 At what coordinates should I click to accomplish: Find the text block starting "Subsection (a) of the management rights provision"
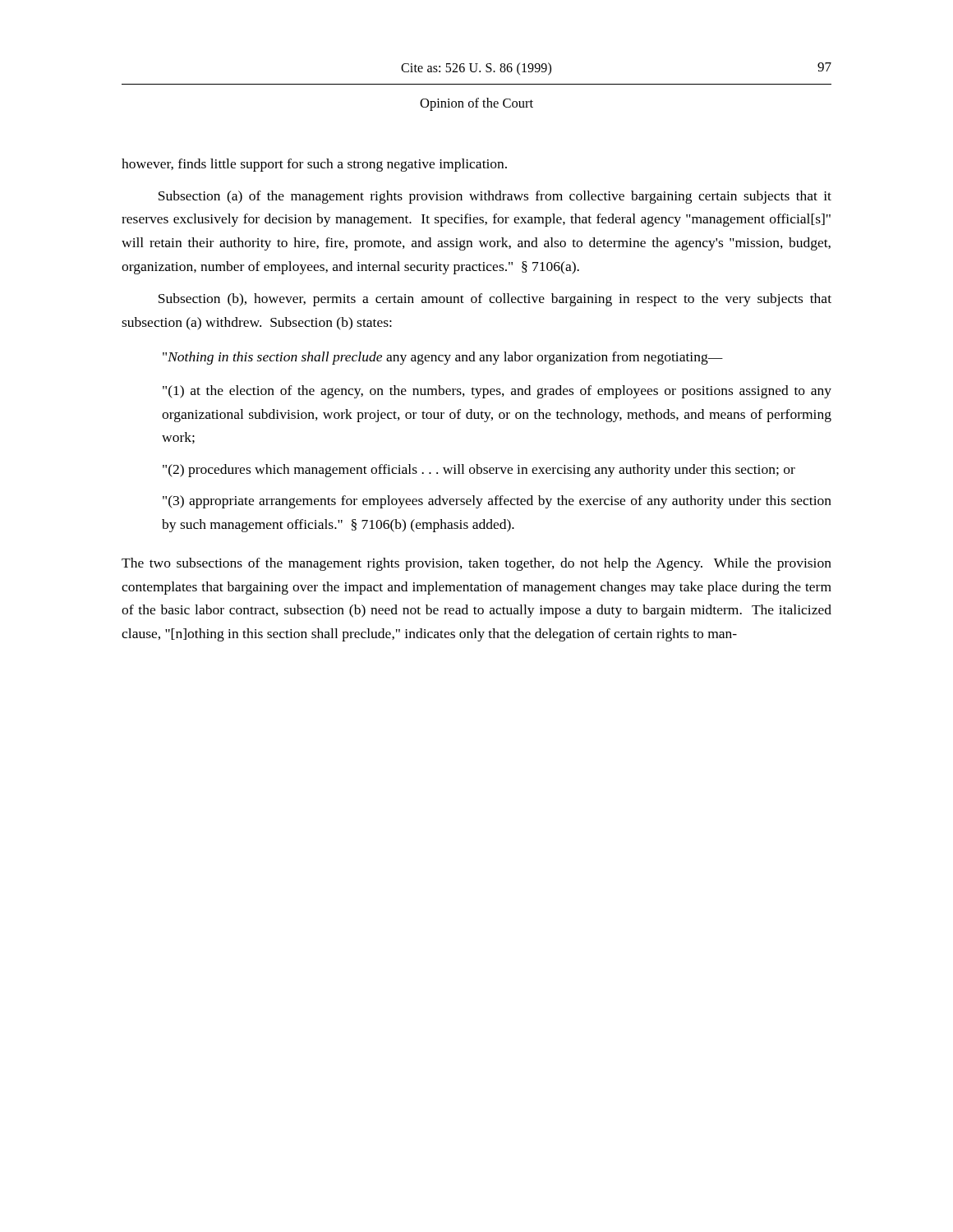(476, 231)
